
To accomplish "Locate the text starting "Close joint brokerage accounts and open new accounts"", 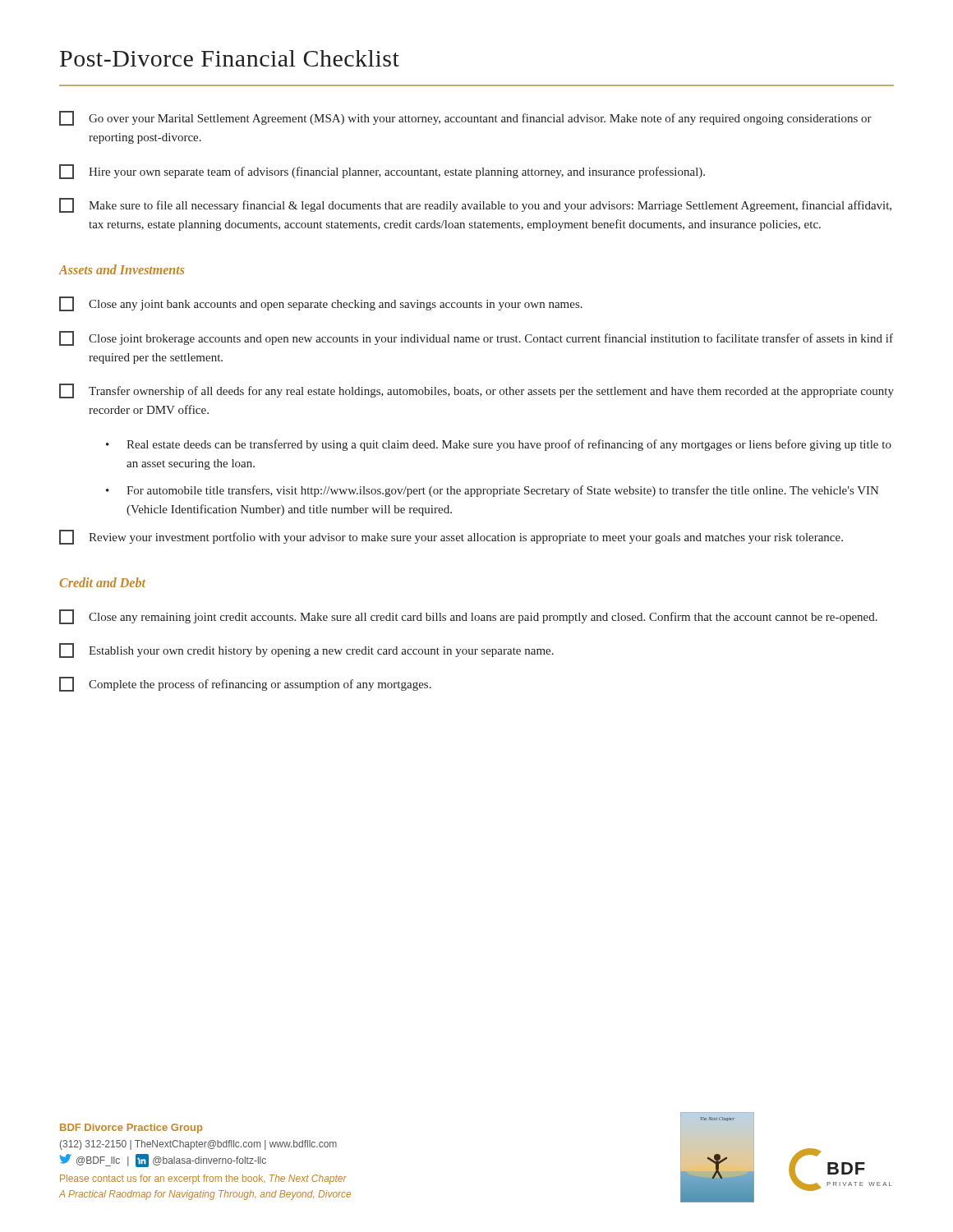I will point(476,348).
